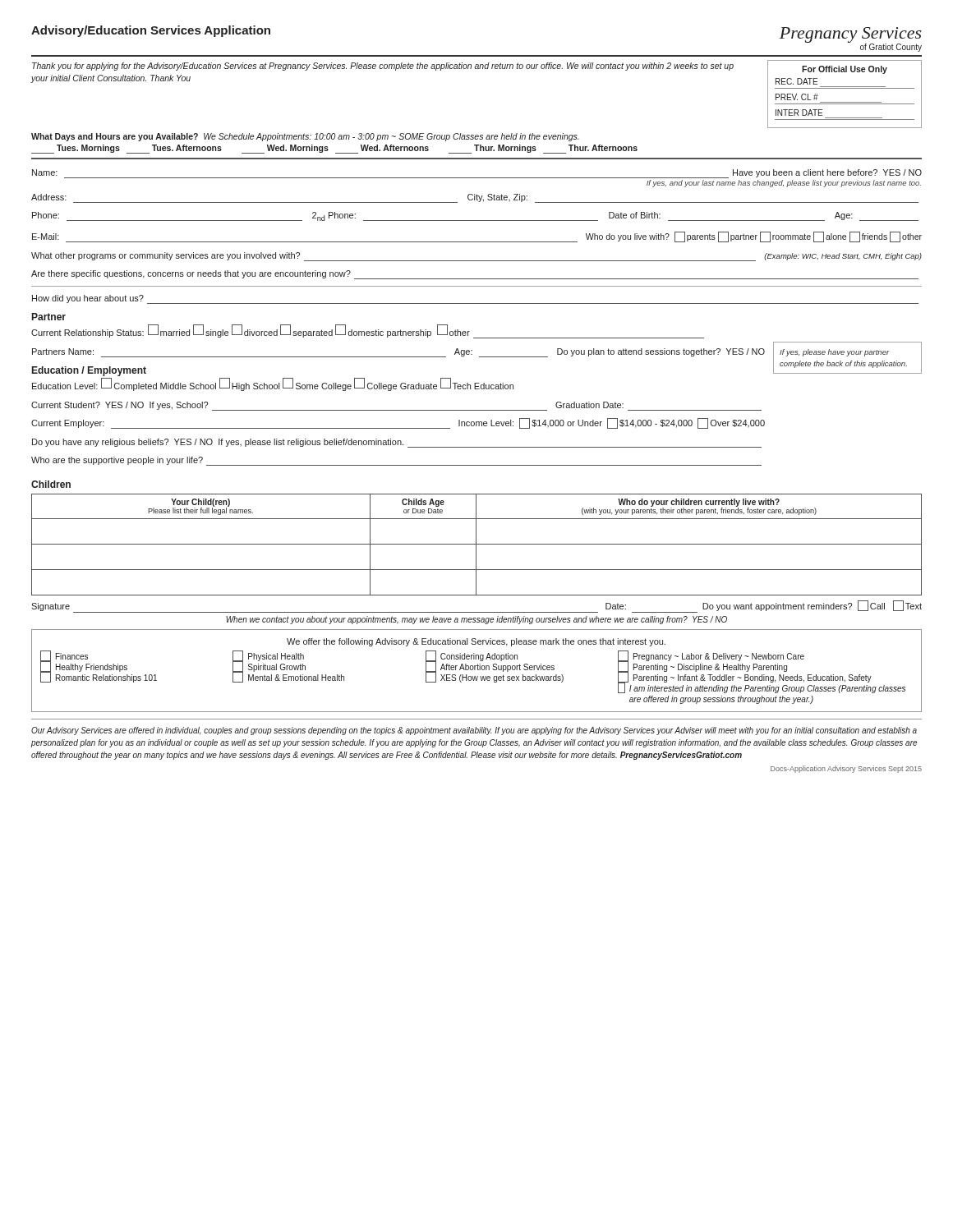Find the block starting "Name: Have you been"
Viewport: 953px width, 1232px height.
click(x=476, y=173)
